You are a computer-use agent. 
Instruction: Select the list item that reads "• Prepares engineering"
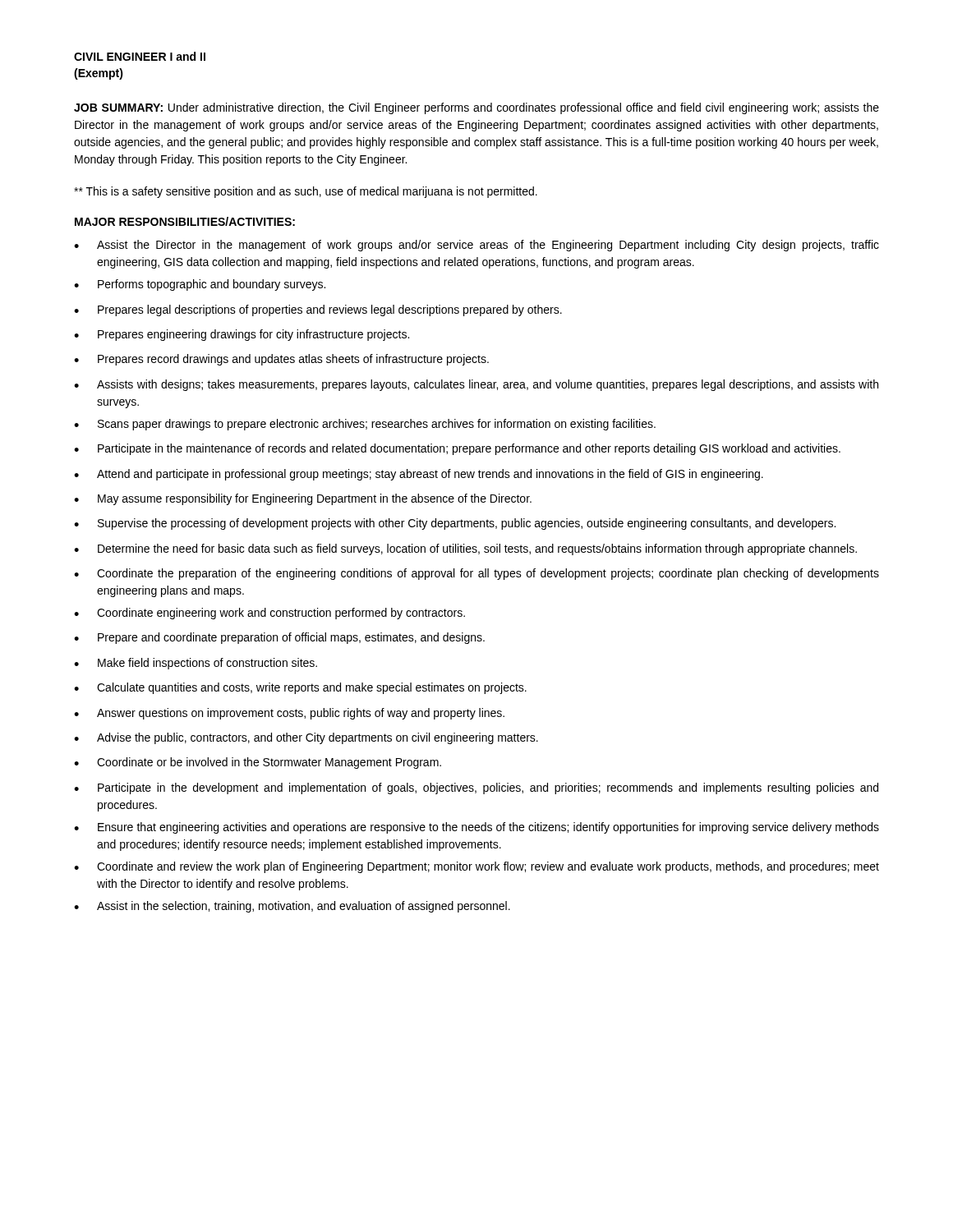point(242,335)
